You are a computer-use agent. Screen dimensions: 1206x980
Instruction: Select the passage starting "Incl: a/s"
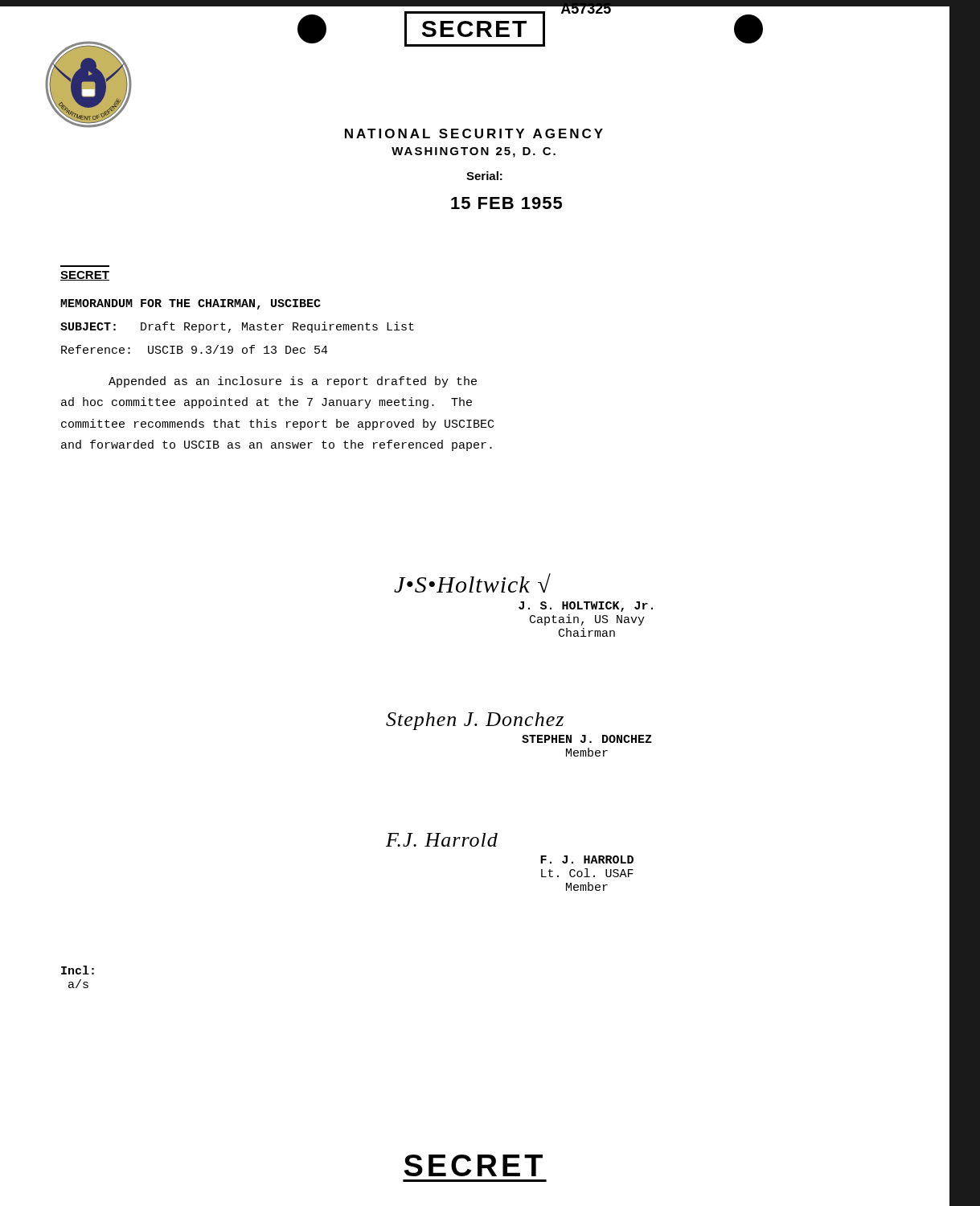(78, 978)
